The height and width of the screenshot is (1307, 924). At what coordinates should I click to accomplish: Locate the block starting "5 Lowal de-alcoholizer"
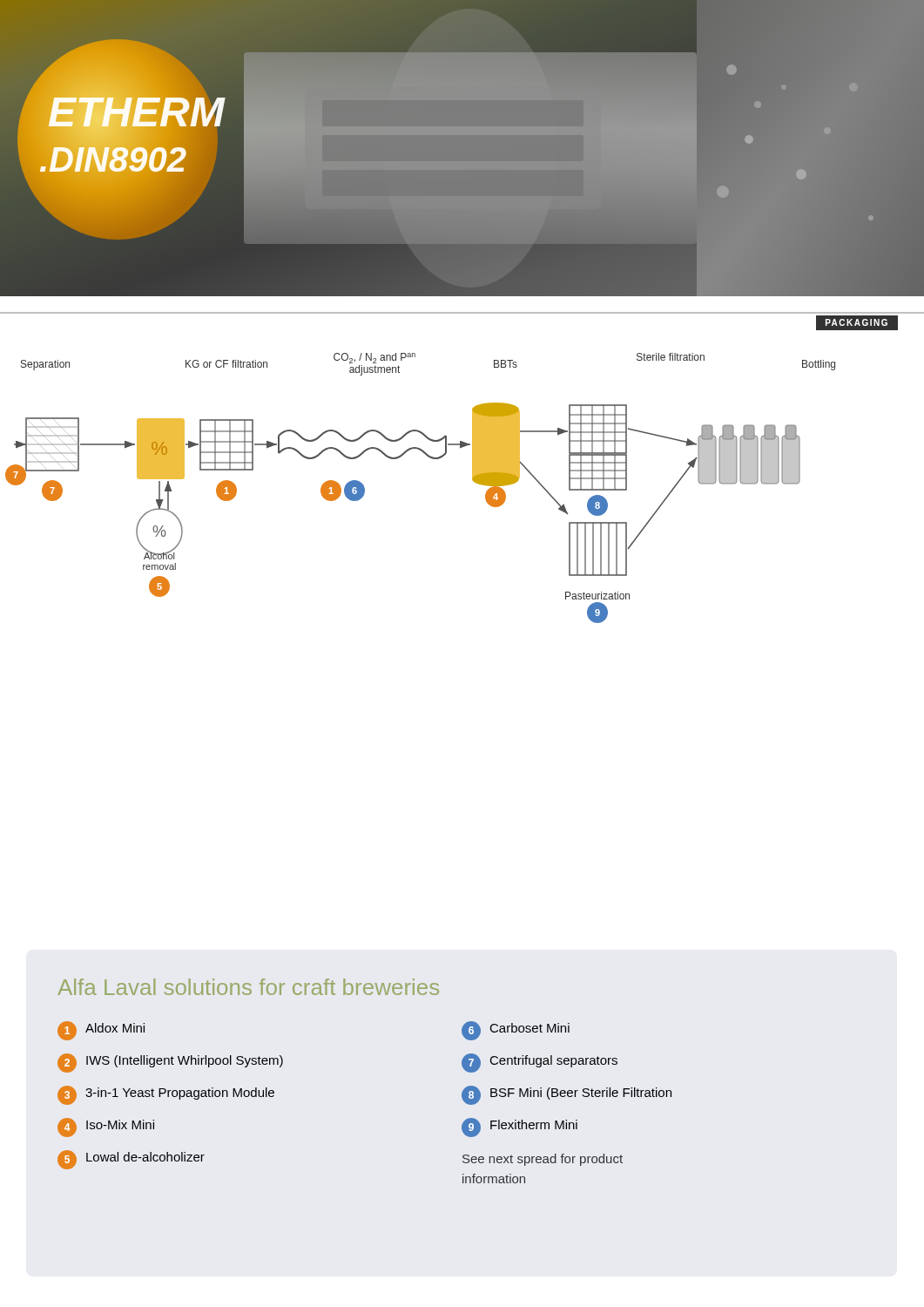(x=131, y=1159)
